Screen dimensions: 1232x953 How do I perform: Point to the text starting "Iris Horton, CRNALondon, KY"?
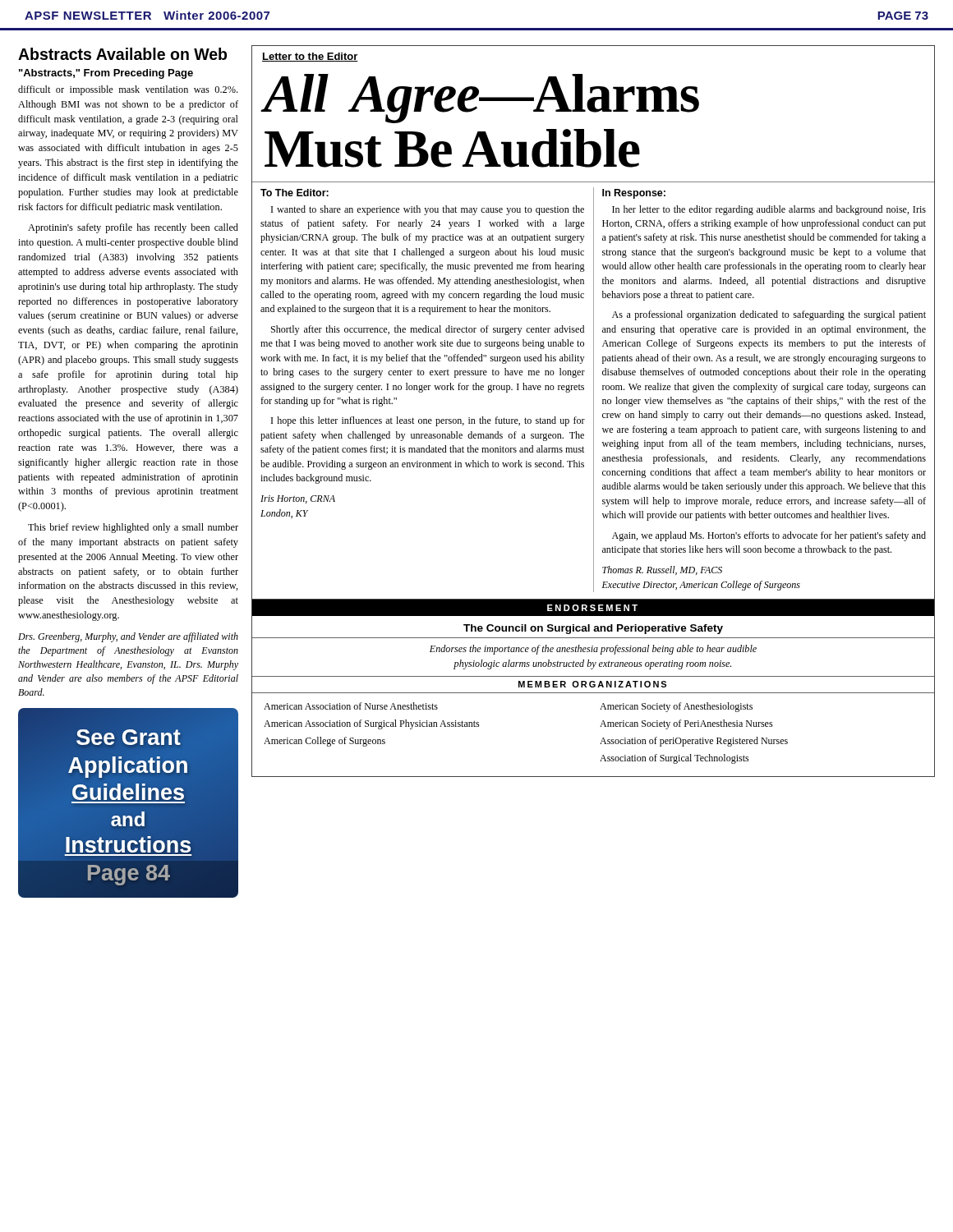[x=298, y=506]
